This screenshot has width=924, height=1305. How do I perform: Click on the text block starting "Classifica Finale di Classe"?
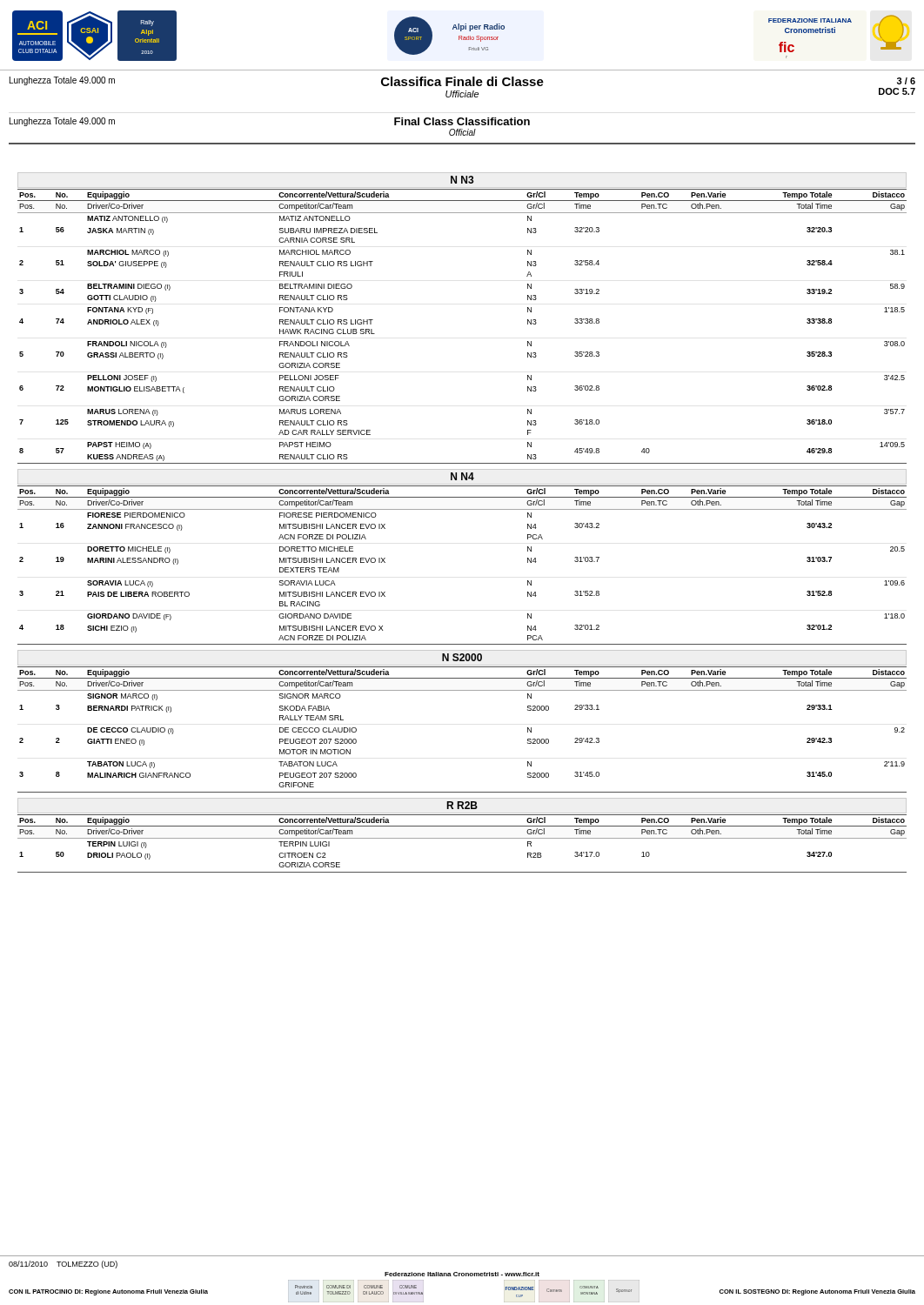coord(462,87)
